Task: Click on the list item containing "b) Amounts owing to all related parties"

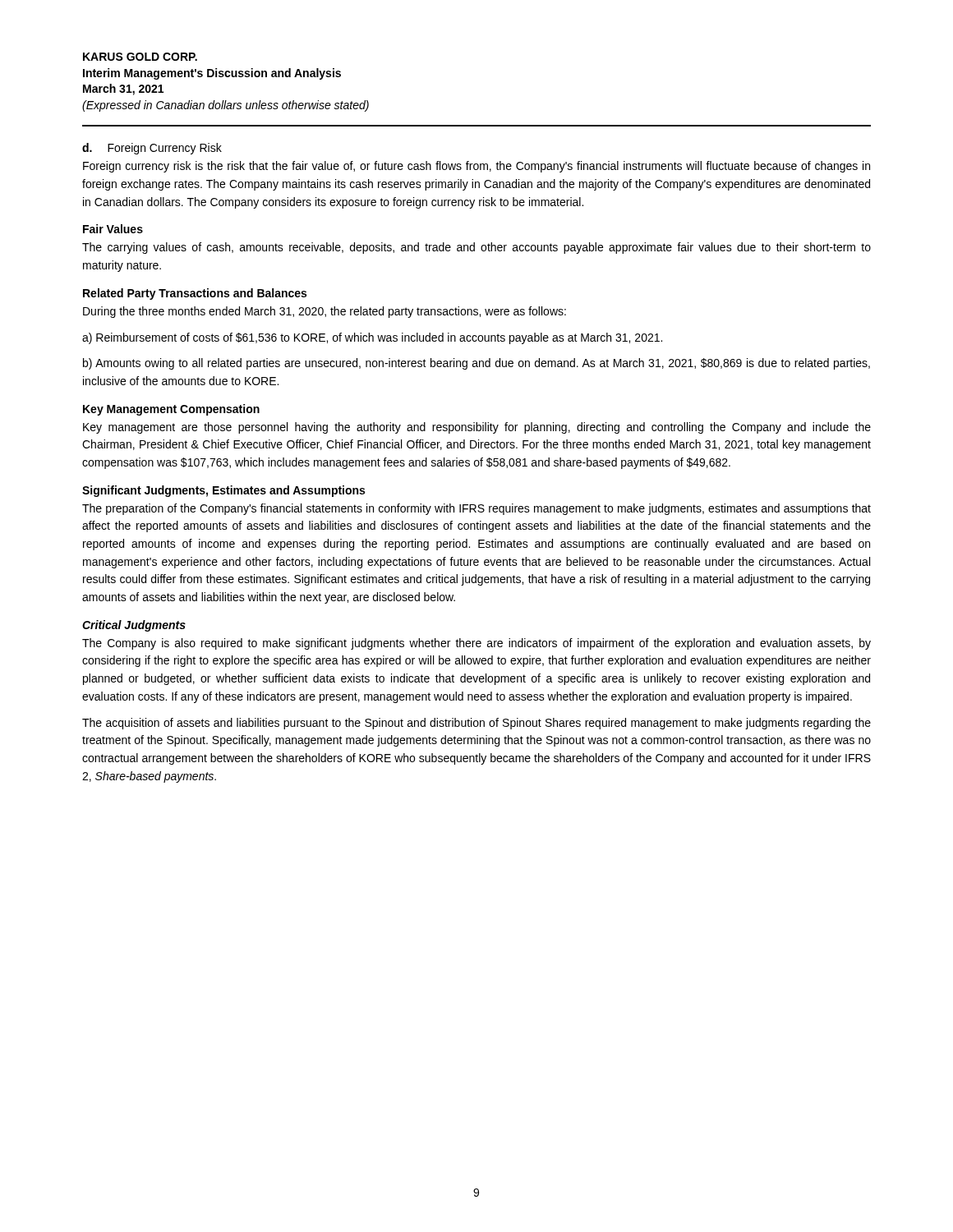Action: (x=476, y=372)
